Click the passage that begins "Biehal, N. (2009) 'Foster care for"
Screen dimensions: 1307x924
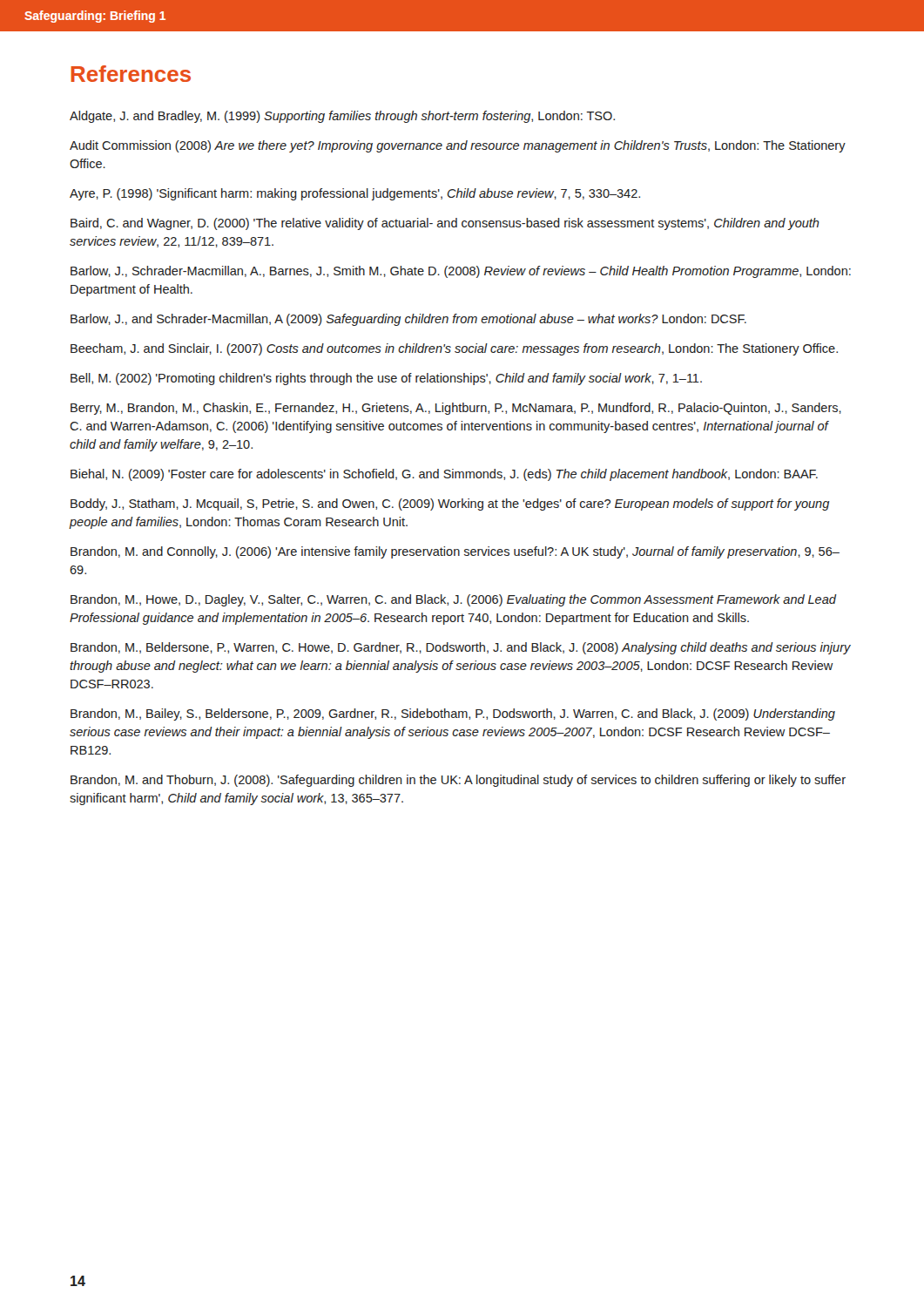click(444, 474)
